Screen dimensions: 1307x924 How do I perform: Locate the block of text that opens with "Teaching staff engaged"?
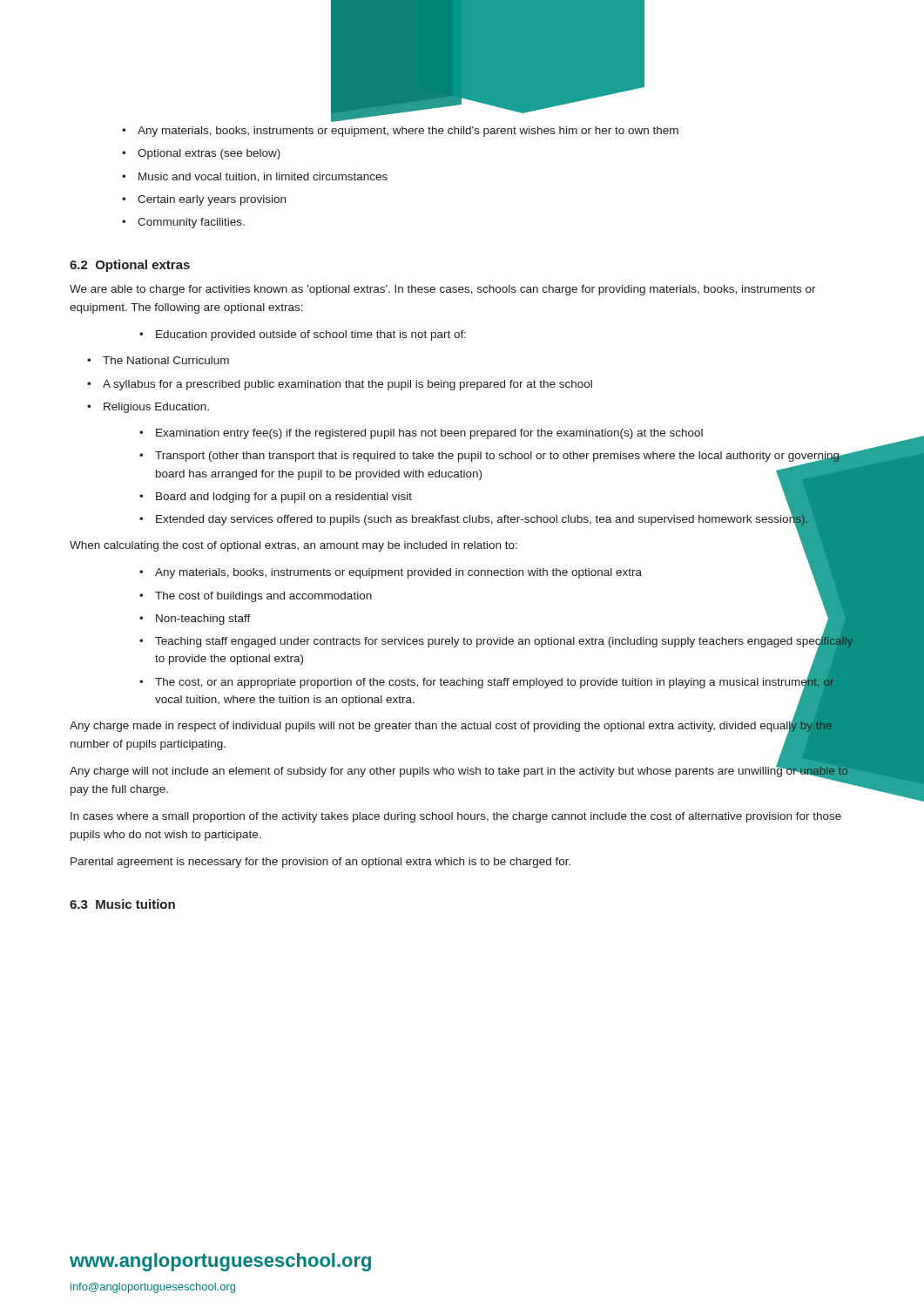pos(504,650)
